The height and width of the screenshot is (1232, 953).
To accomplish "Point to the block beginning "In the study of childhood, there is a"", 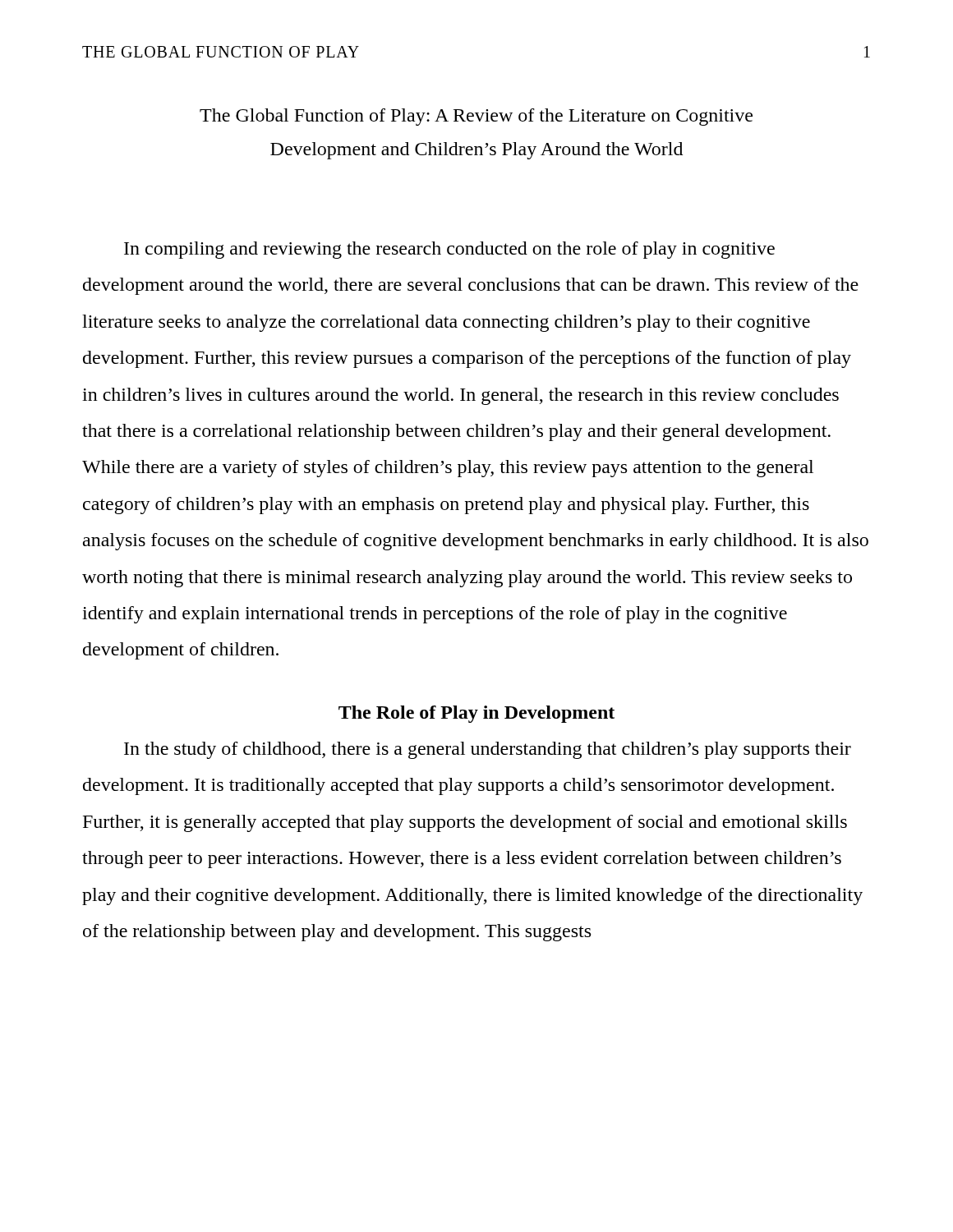I will point(472,839).
